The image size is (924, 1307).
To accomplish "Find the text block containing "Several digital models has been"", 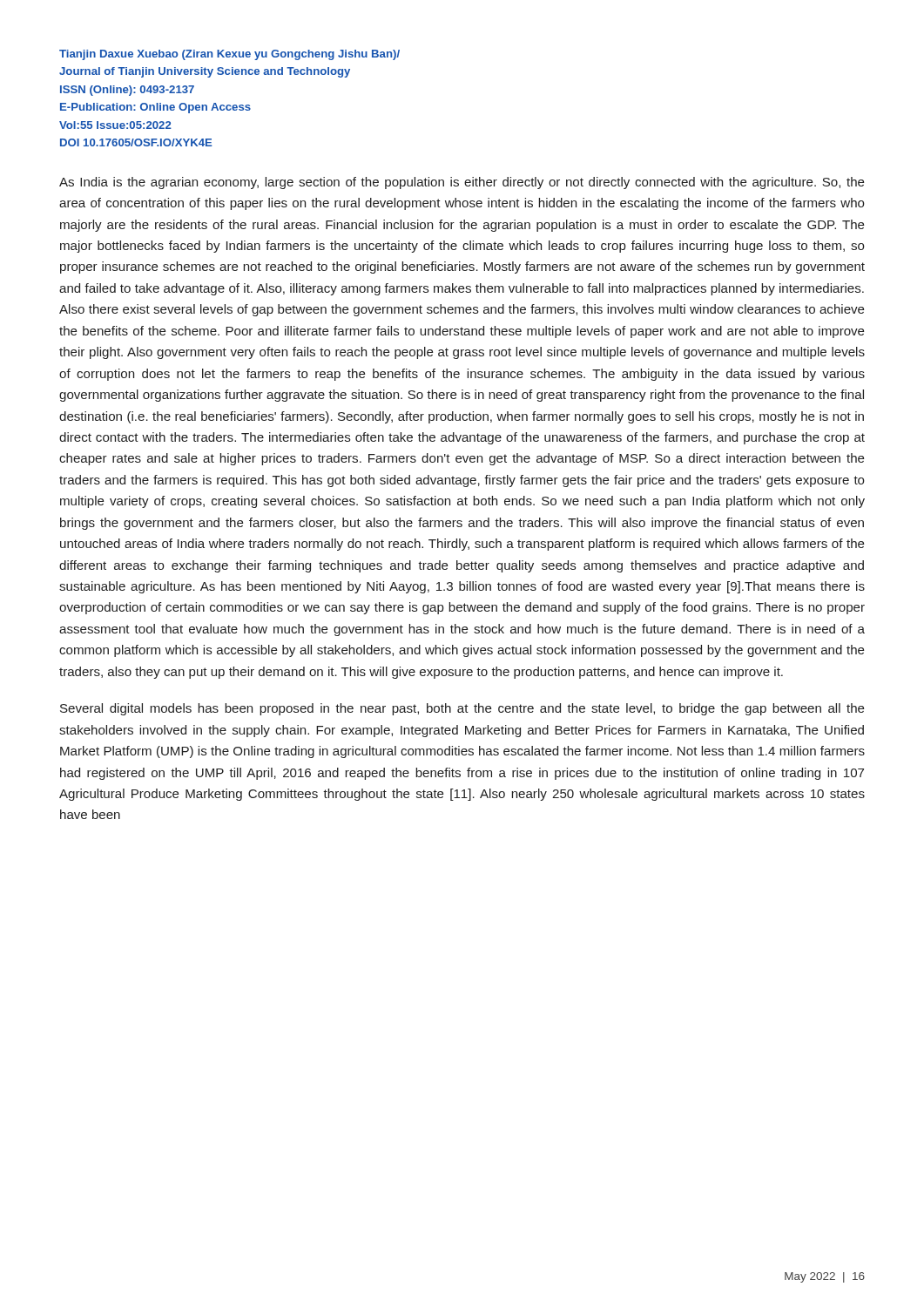I will [x=462, y=761].
